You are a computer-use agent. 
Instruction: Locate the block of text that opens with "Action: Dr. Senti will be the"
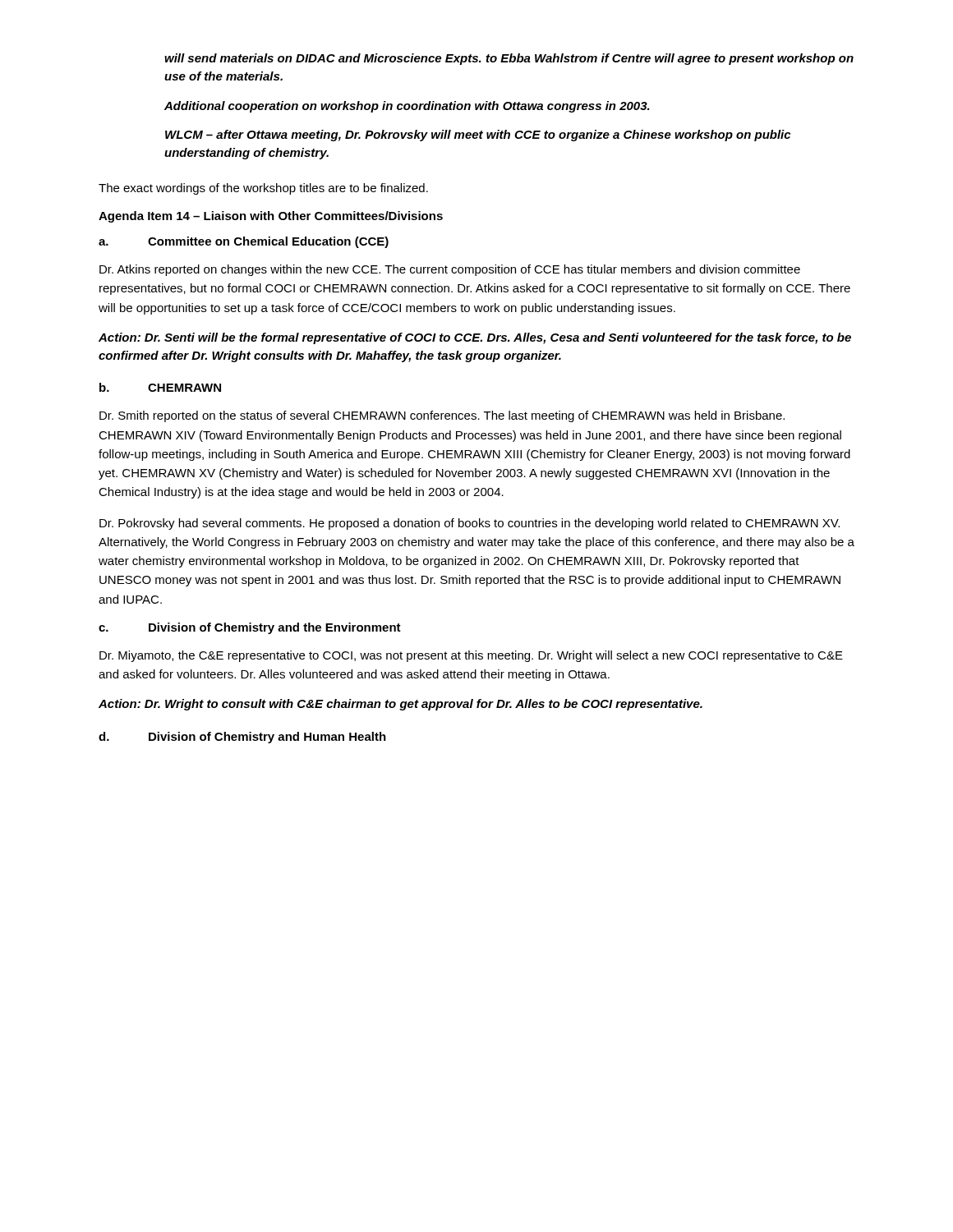pos(476,346)
